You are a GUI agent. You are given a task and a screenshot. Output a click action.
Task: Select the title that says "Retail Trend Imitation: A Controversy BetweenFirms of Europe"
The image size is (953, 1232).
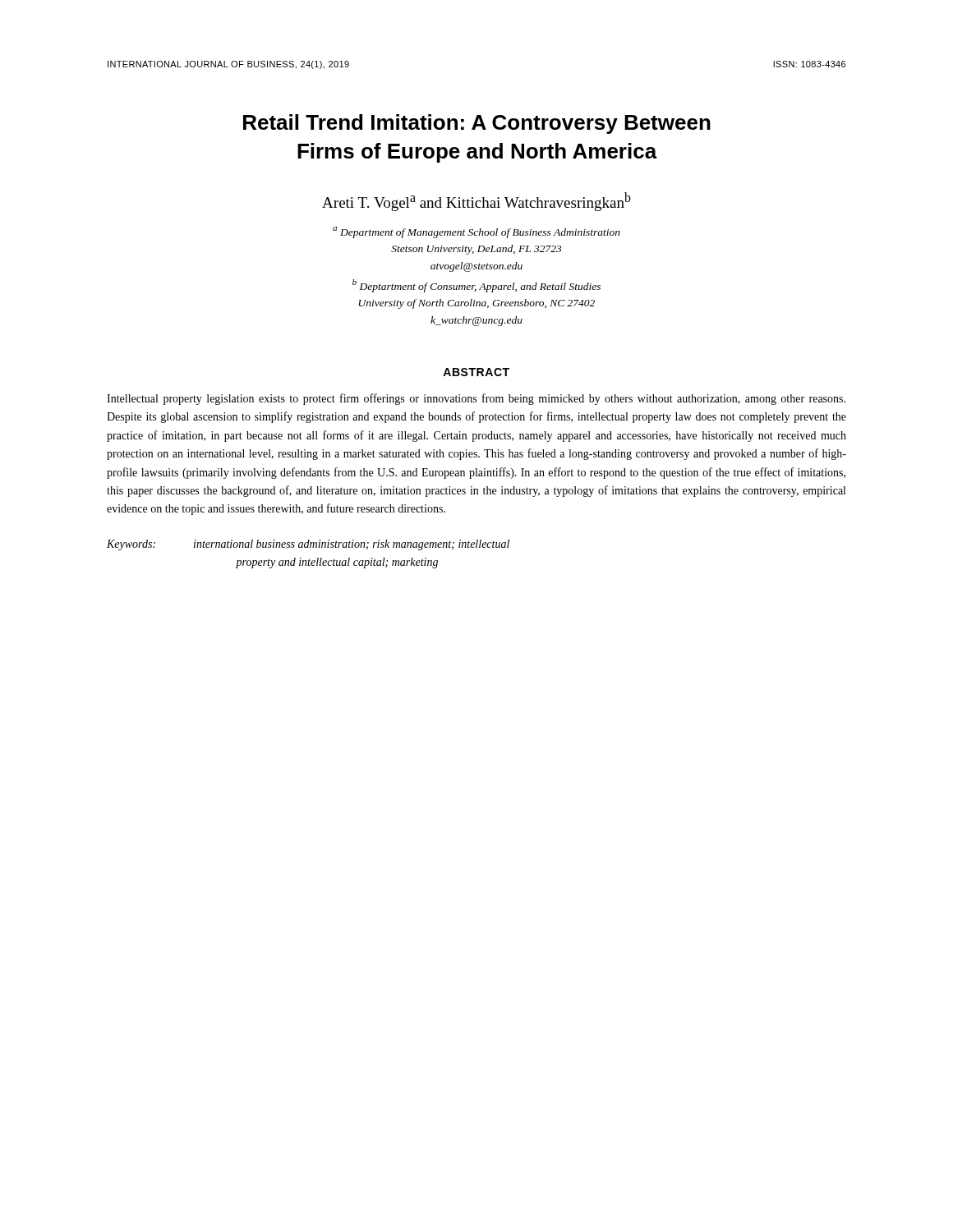click(476, 137)
